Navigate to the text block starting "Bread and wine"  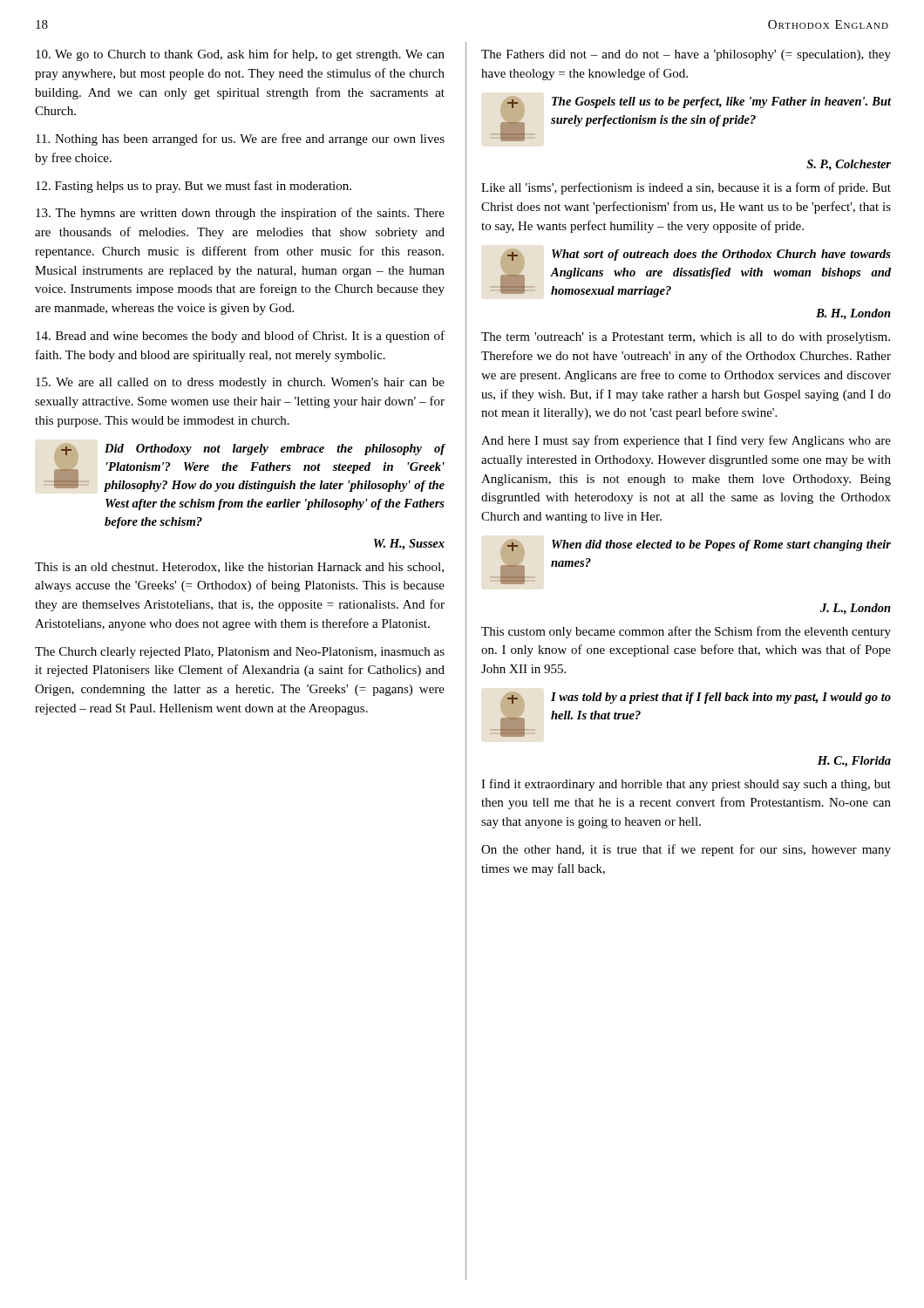click(240, 345)
